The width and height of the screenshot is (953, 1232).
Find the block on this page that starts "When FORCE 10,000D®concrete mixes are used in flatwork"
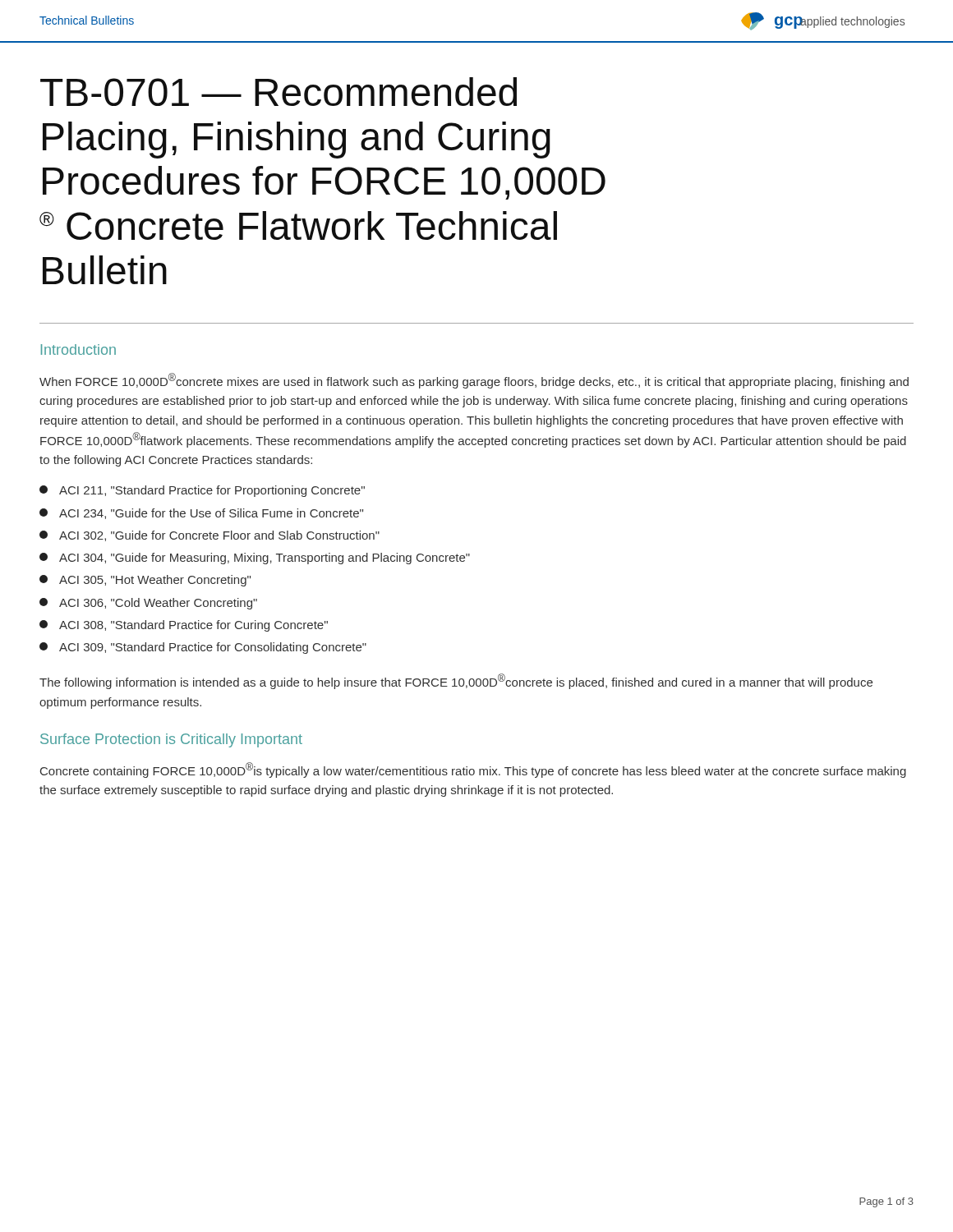[x=474, y=419]
